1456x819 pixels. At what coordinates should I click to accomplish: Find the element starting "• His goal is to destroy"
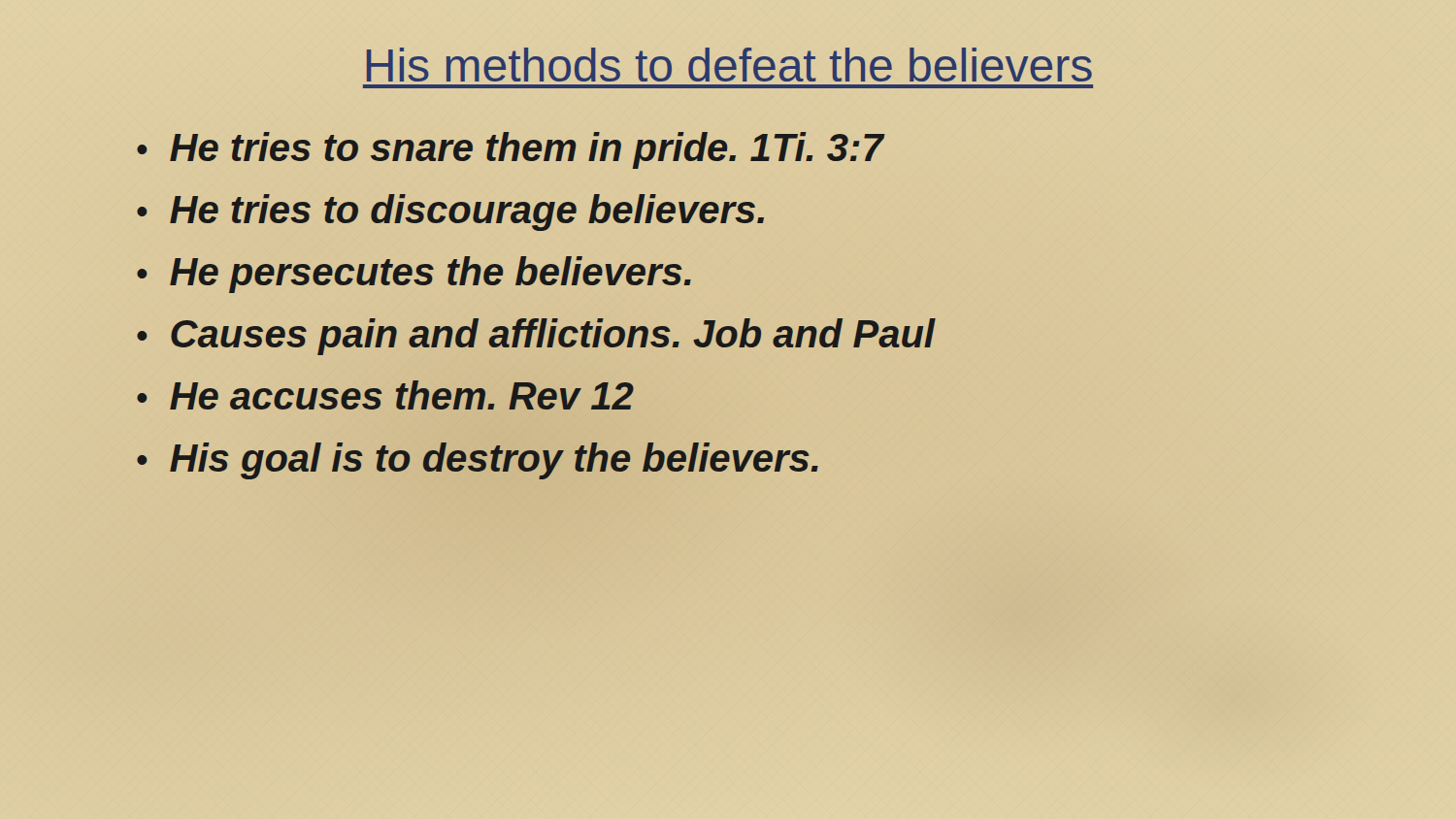479,458
